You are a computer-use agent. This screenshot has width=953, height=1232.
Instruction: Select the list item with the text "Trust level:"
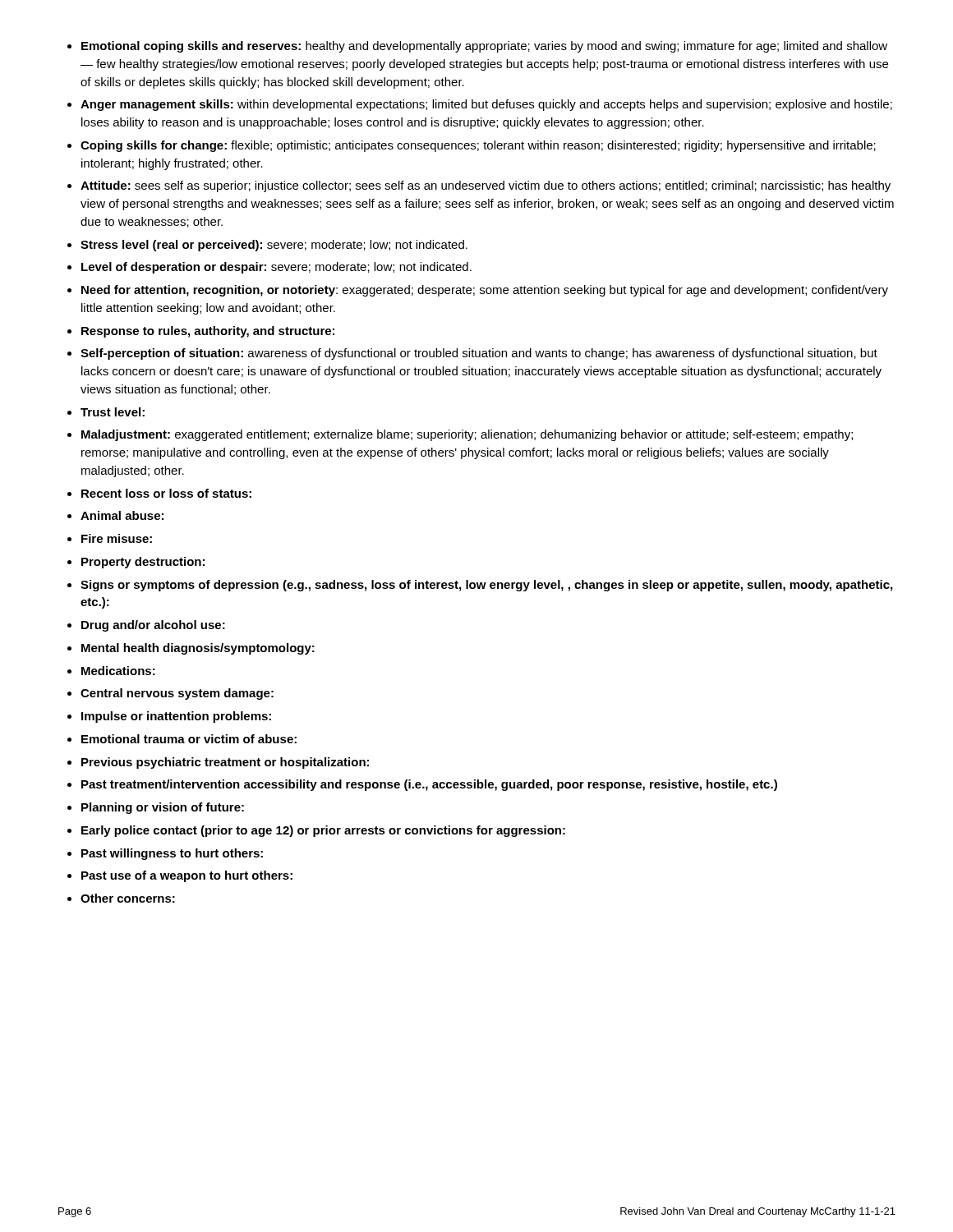113,412
